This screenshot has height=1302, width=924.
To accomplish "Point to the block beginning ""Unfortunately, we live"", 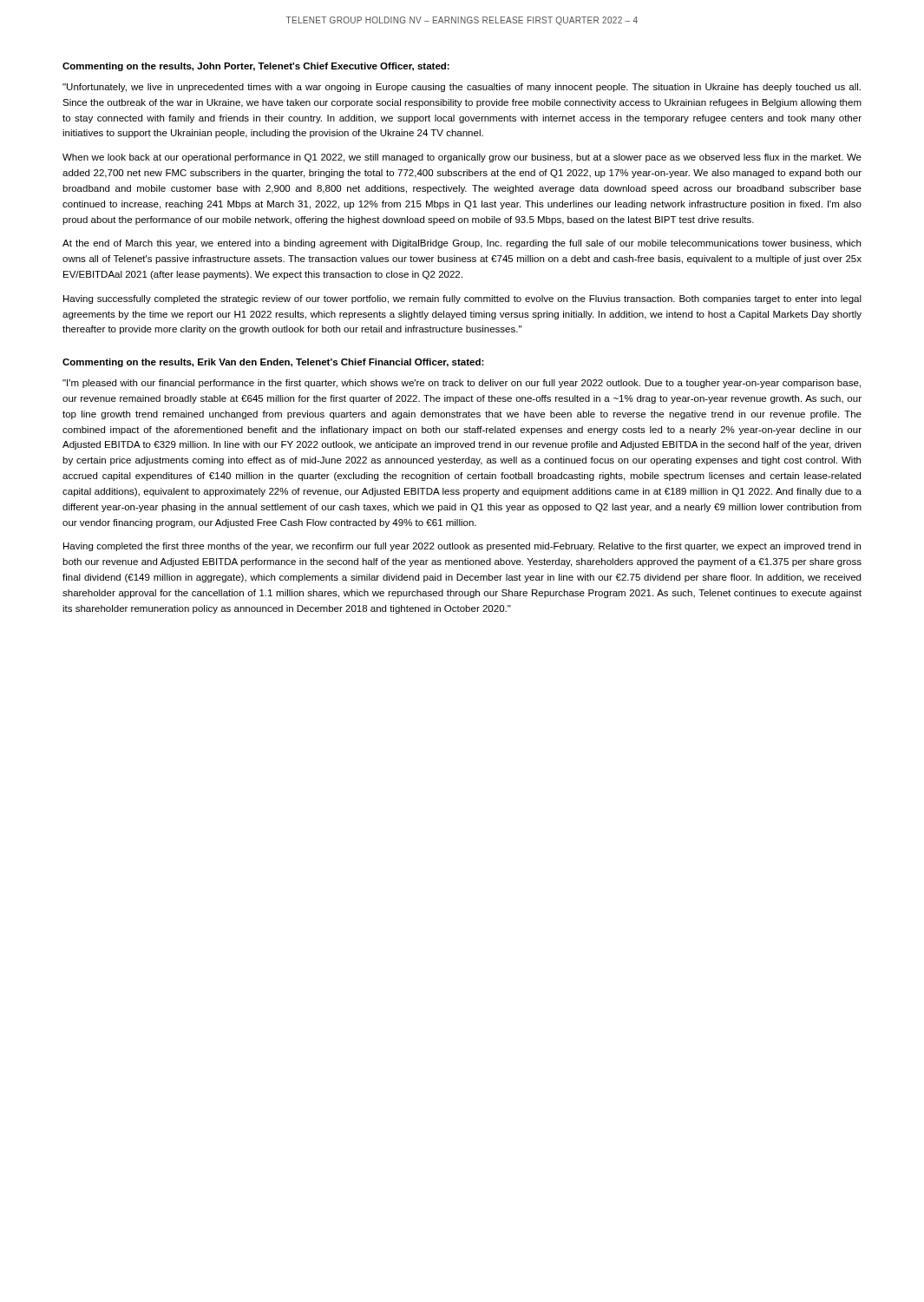I will point(462,110).
